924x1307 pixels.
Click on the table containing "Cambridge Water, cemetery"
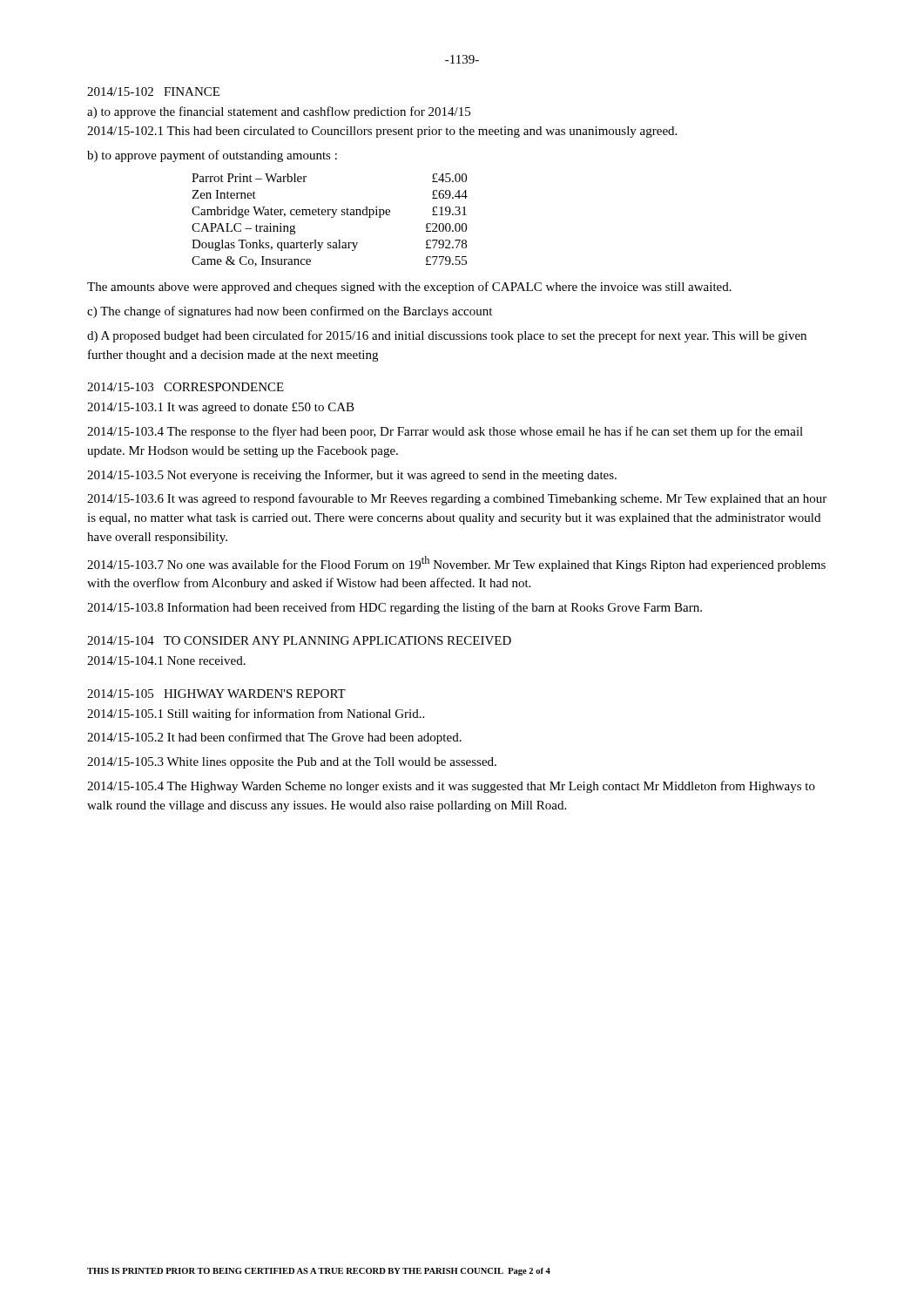click(462, 220)
